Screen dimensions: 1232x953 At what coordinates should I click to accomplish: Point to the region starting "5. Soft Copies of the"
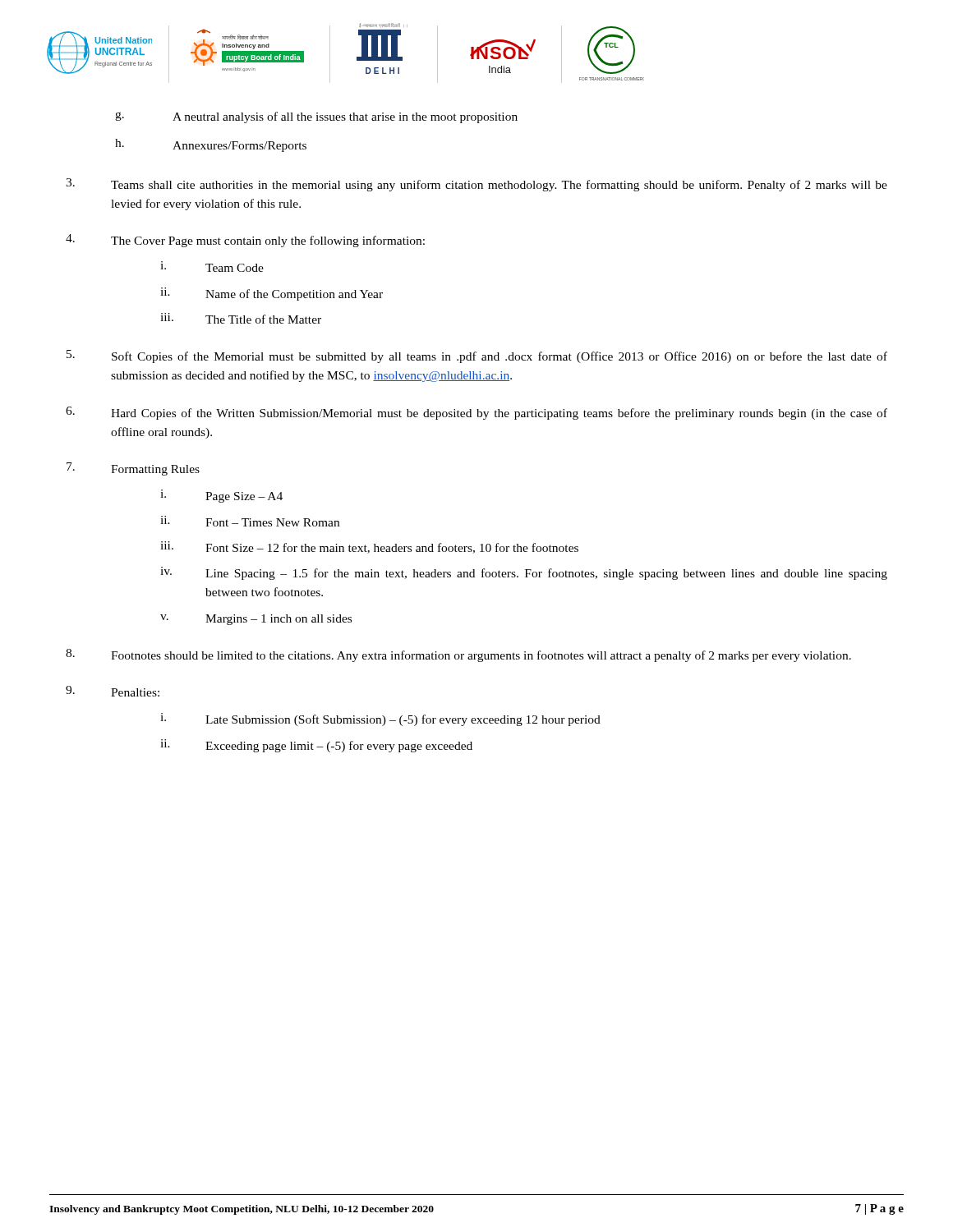pyautogui.click(x=476, y=366)
